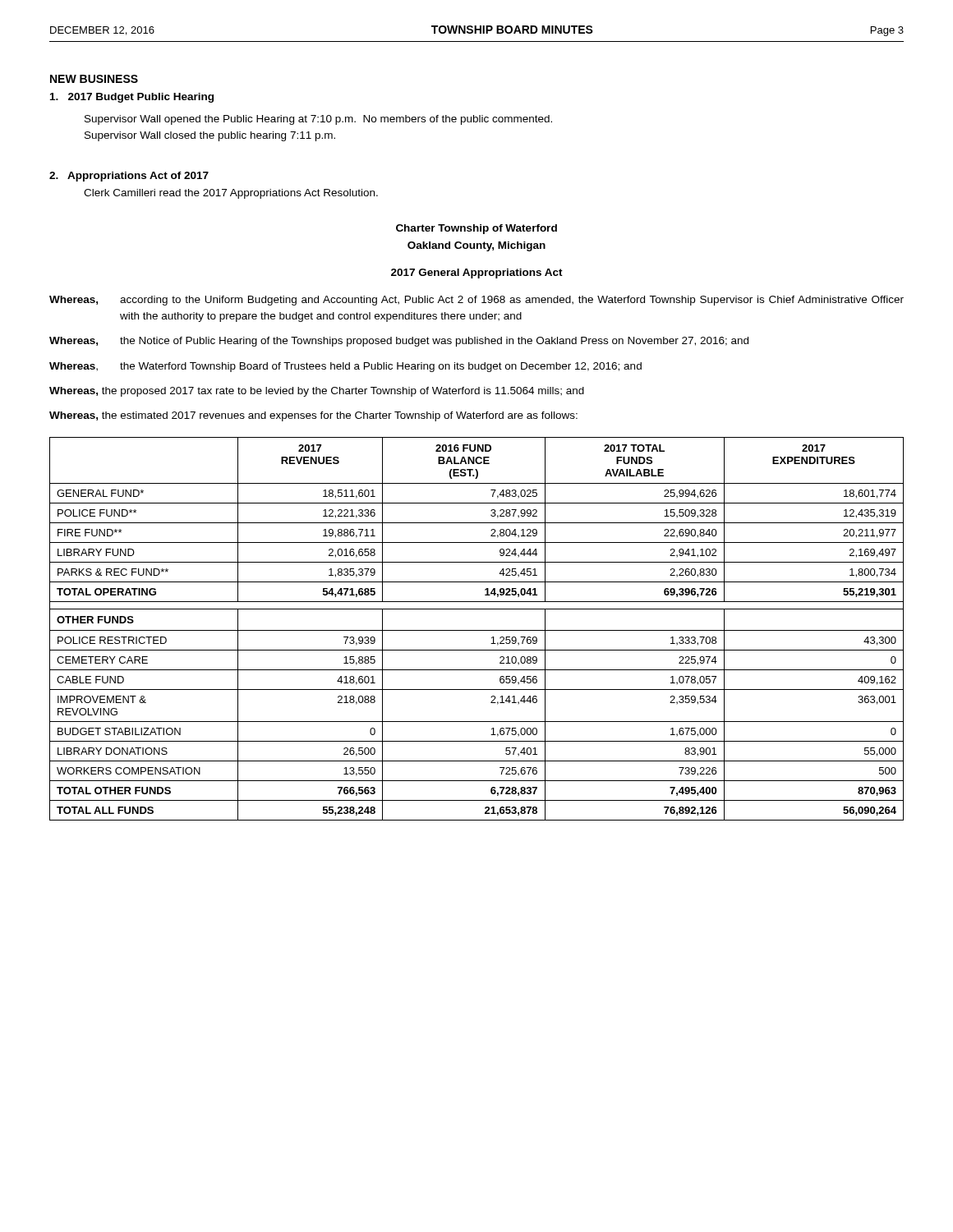
Task: Point to "NEW BUSINESS"
Action: 94,79
